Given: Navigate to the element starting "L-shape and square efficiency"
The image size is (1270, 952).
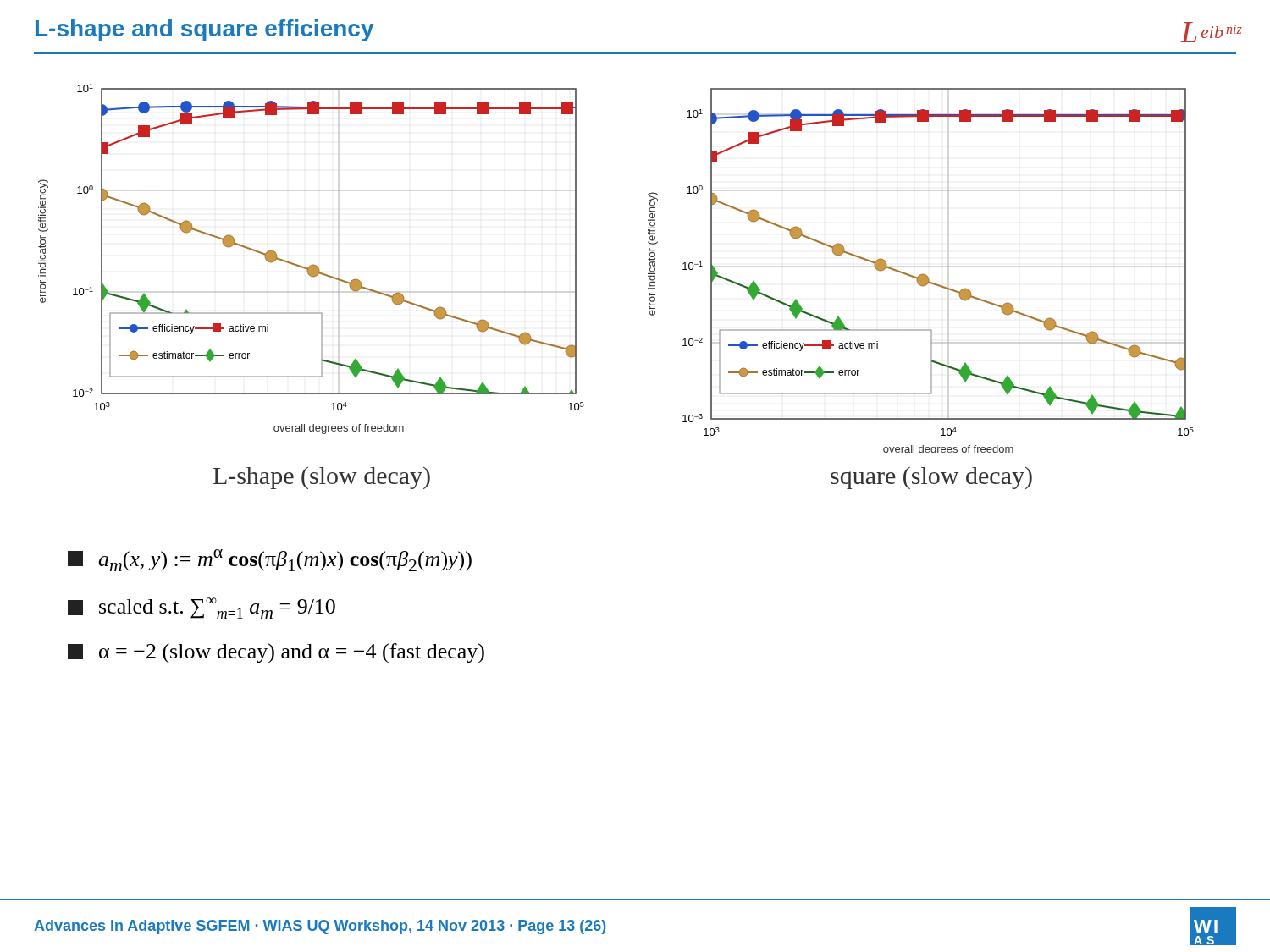Looking at the screenshot, I should coord(204,28).
